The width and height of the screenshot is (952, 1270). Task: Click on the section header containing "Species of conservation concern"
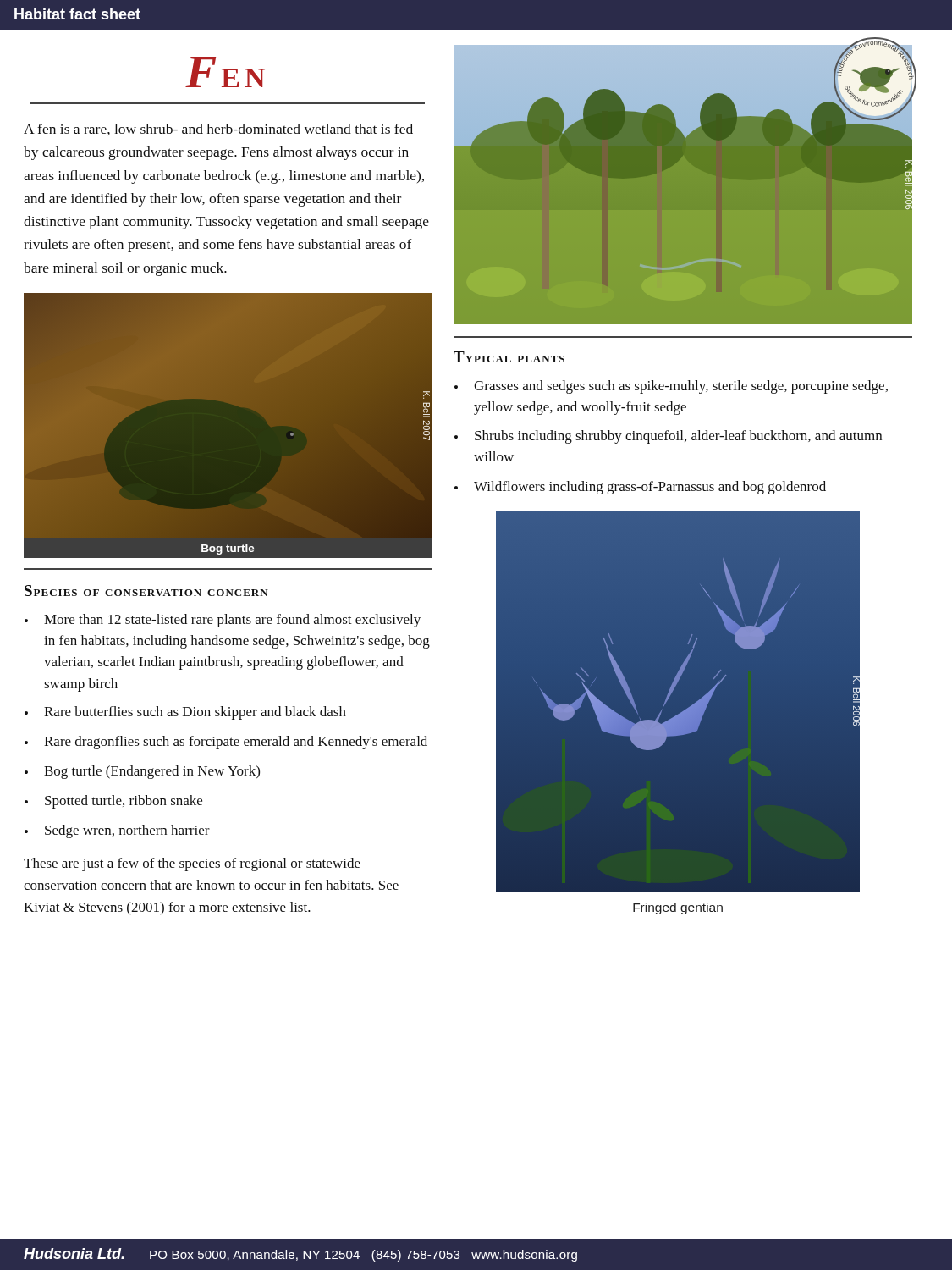coord(146,591)
